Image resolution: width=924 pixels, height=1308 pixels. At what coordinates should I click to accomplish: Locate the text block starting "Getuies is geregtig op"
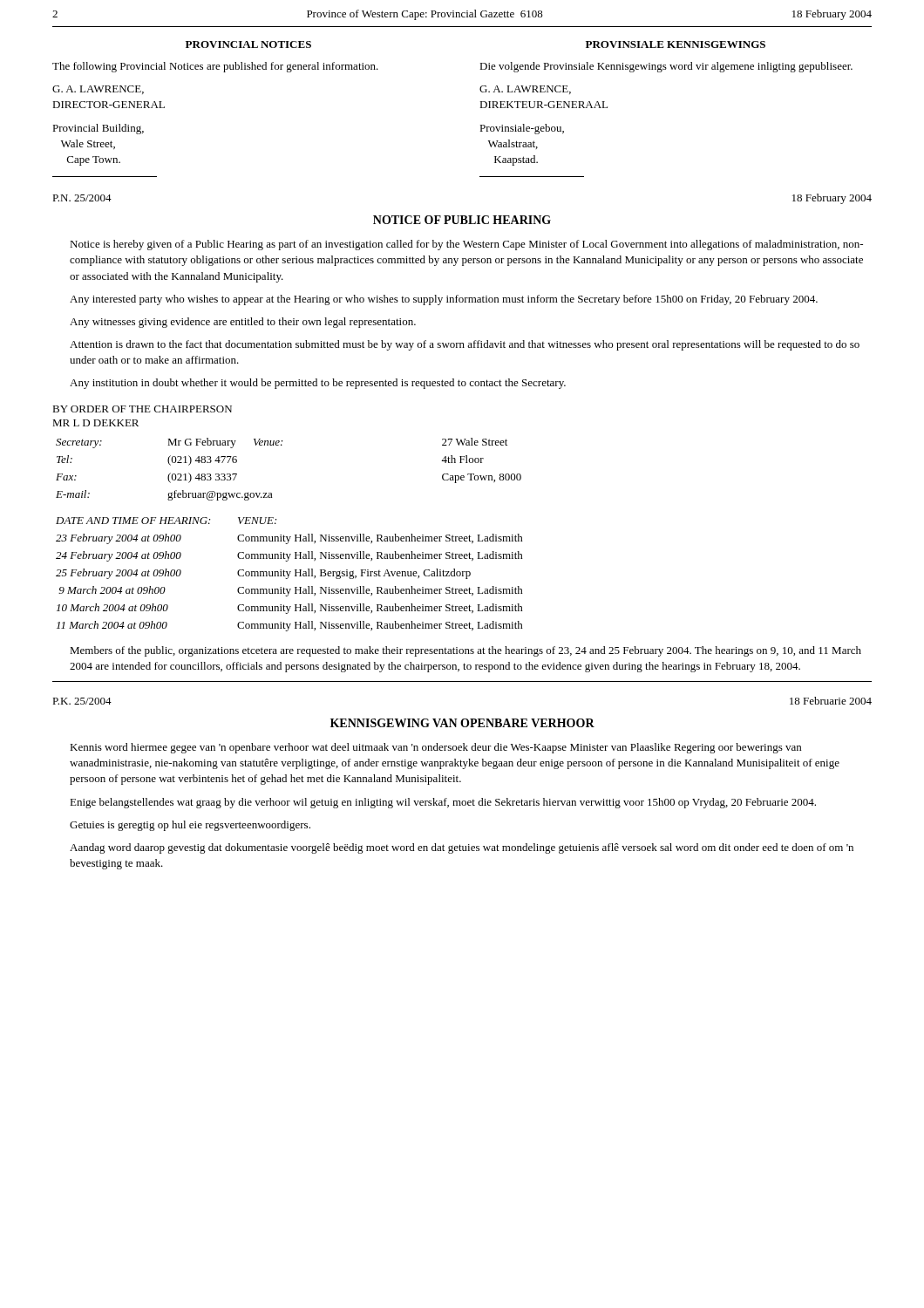click(190, 824)
